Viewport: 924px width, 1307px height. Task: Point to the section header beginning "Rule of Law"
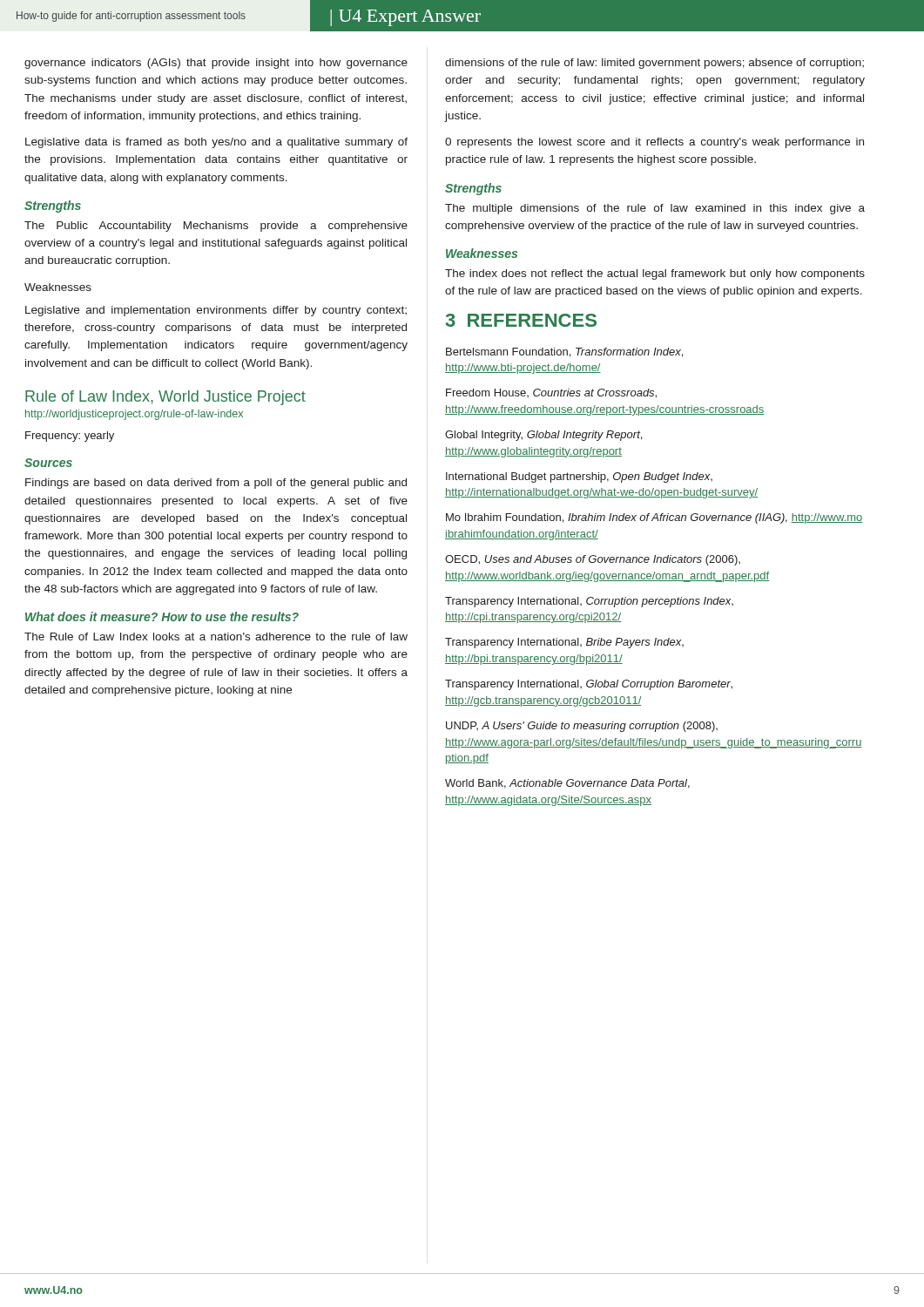216,397
